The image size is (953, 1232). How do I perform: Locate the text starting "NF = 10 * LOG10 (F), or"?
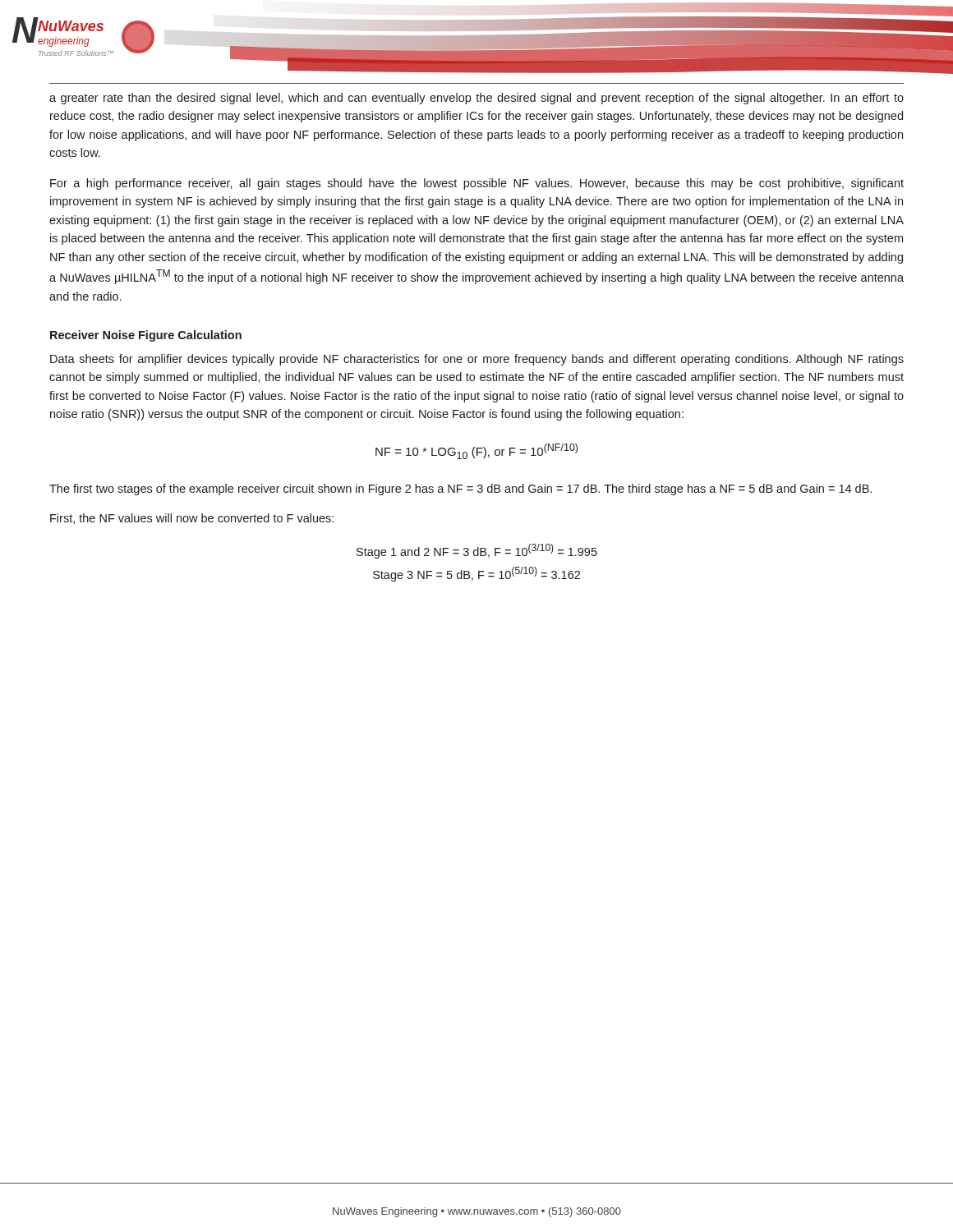click(x=476, y=452)
